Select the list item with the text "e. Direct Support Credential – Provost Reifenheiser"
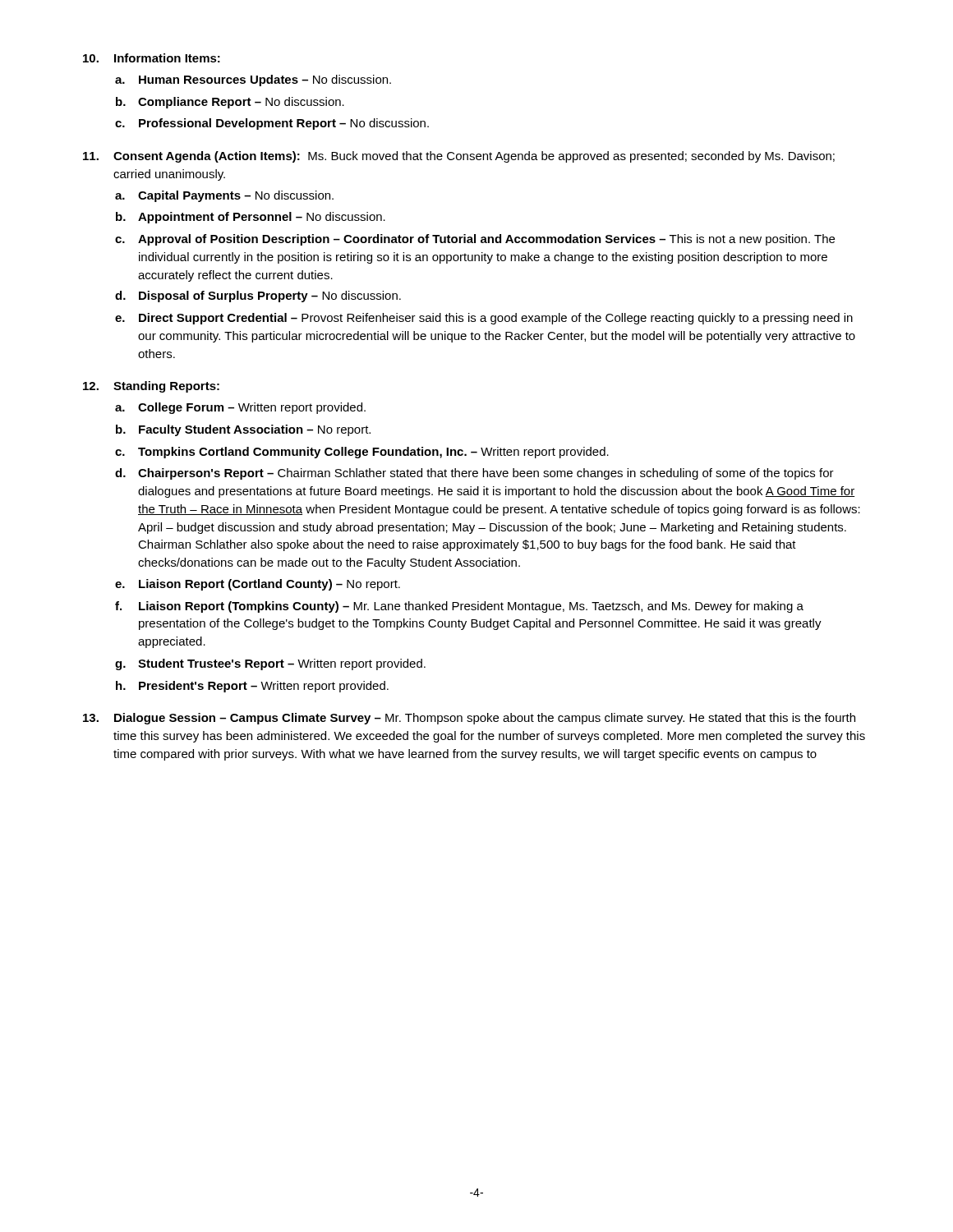Image resolution: width=953 pixels, height=1232 pixels. 493,336
